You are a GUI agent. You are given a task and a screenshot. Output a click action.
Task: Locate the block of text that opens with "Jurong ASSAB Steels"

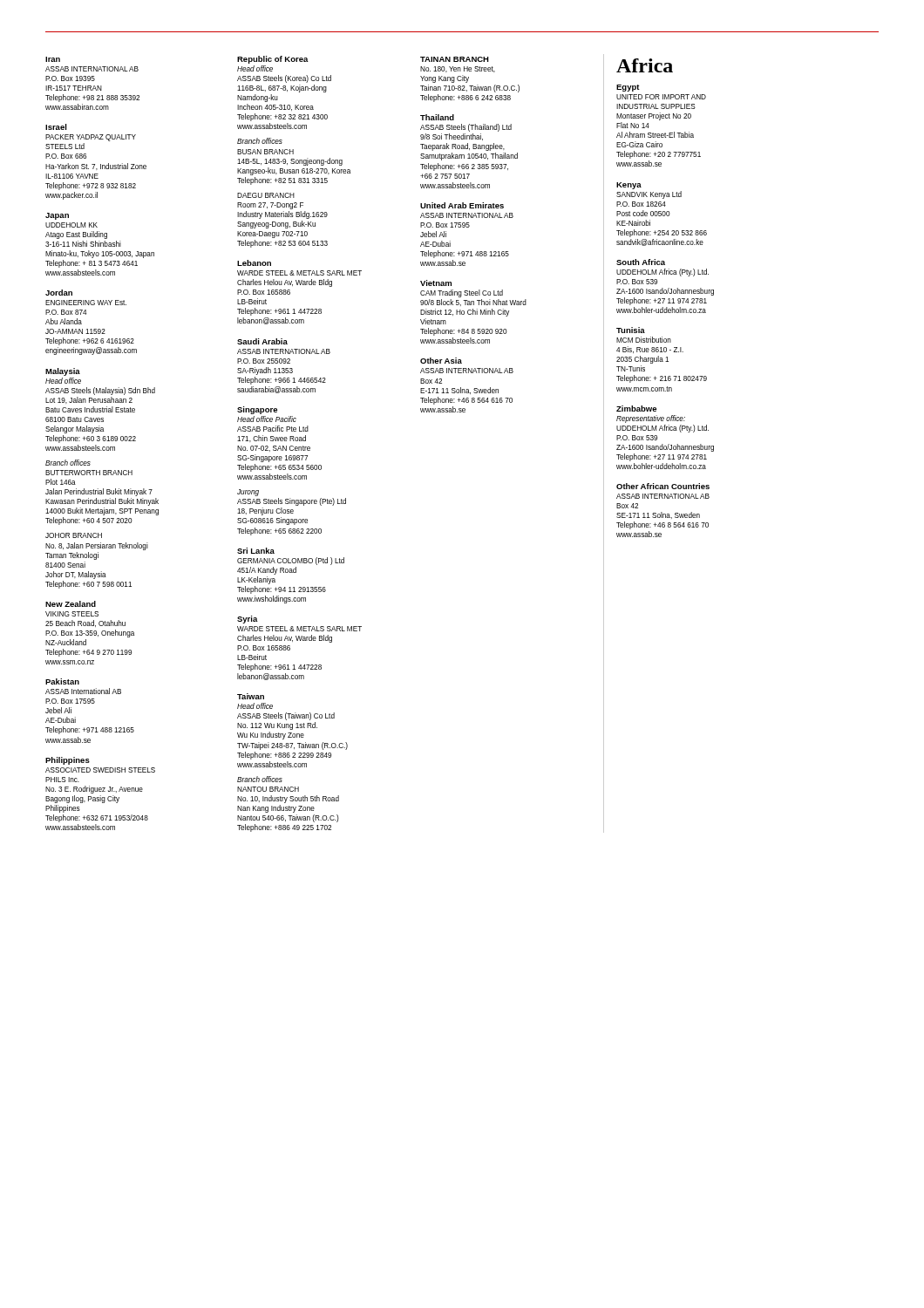[323, 512]
